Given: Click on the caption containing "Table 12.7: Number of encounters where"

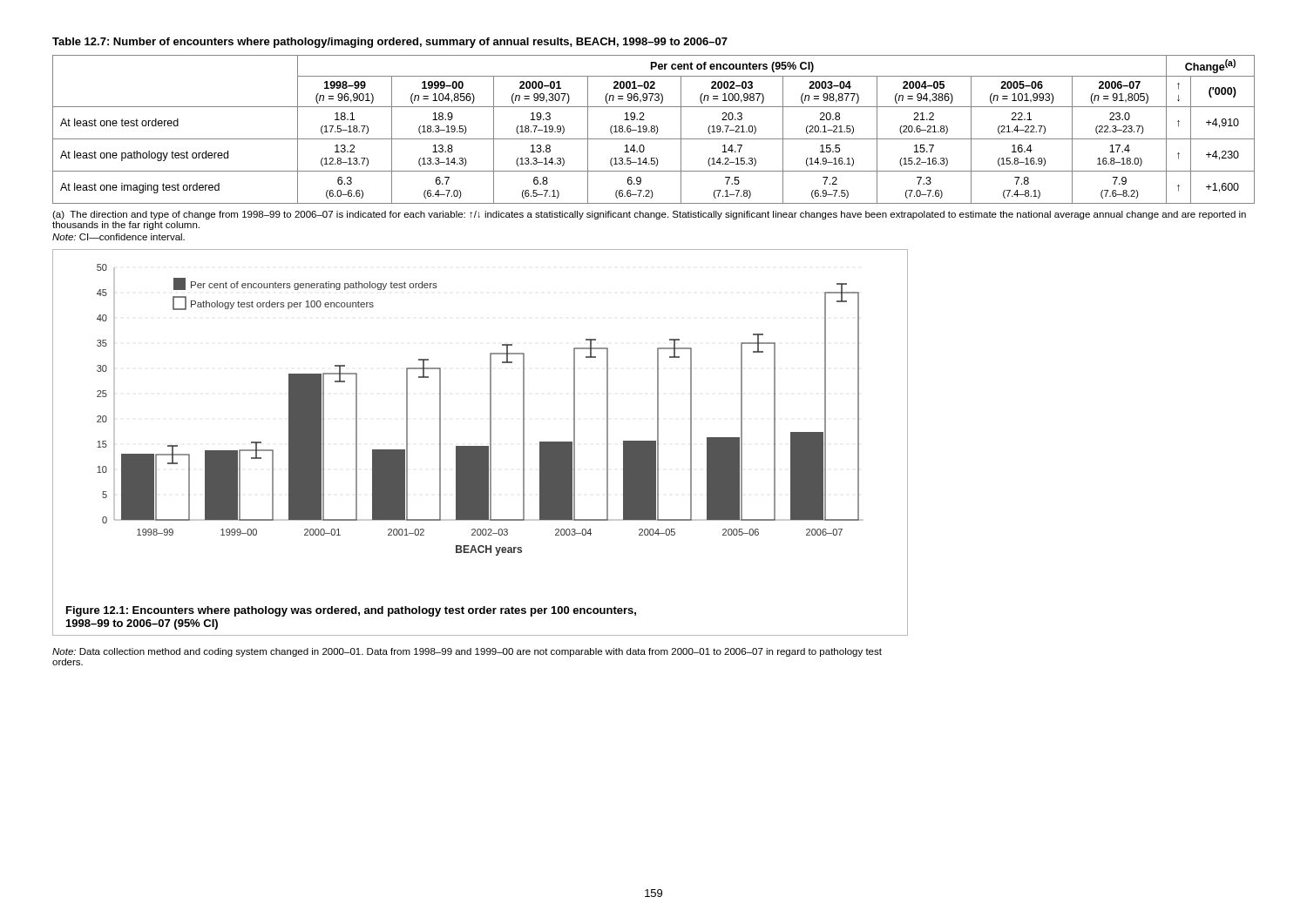Looking at the screenshot, I should [x=390, y=41].
